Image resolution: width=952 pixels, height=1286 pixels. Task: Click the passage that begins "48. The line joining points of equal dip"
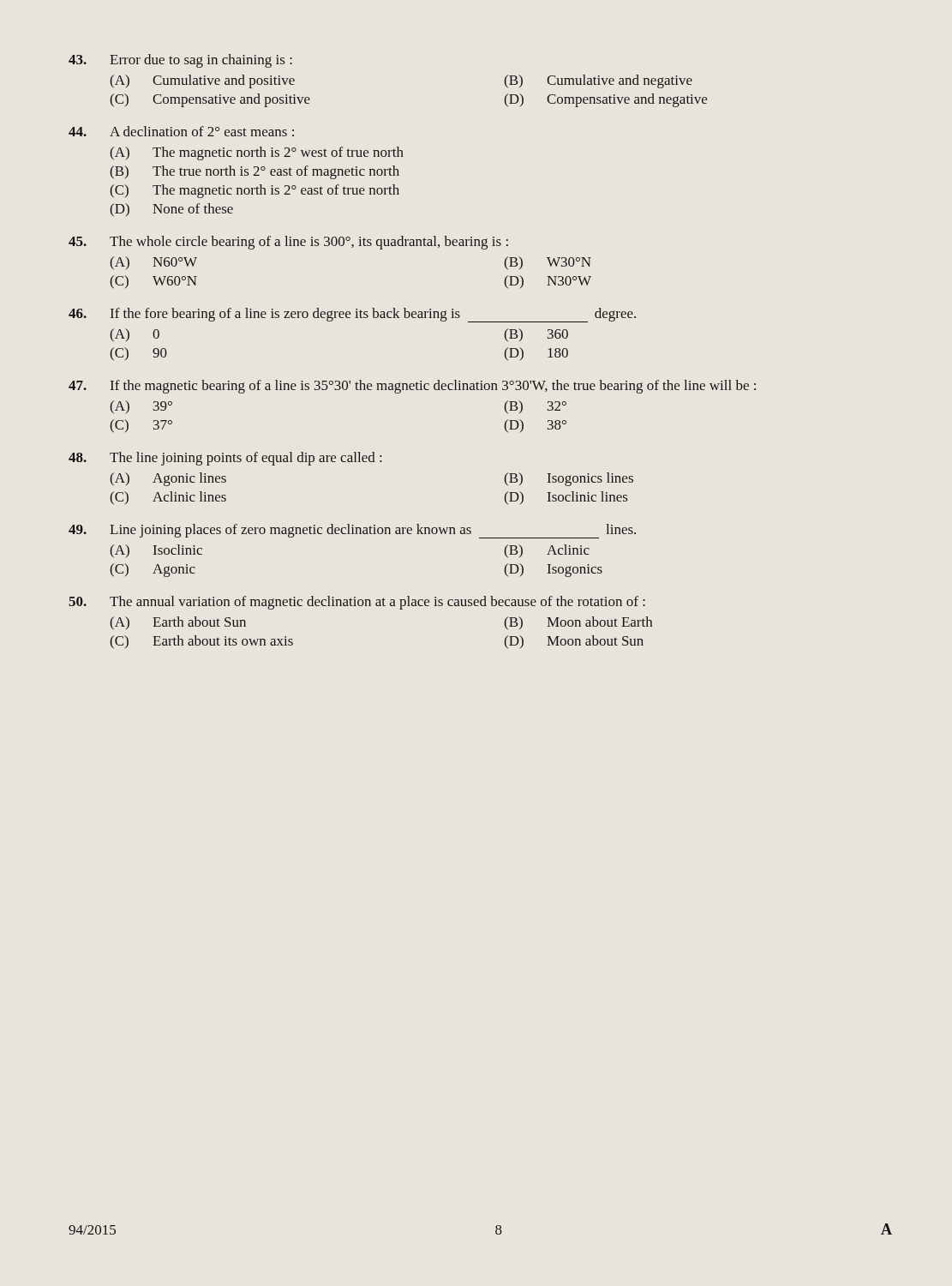coord(225,459)
